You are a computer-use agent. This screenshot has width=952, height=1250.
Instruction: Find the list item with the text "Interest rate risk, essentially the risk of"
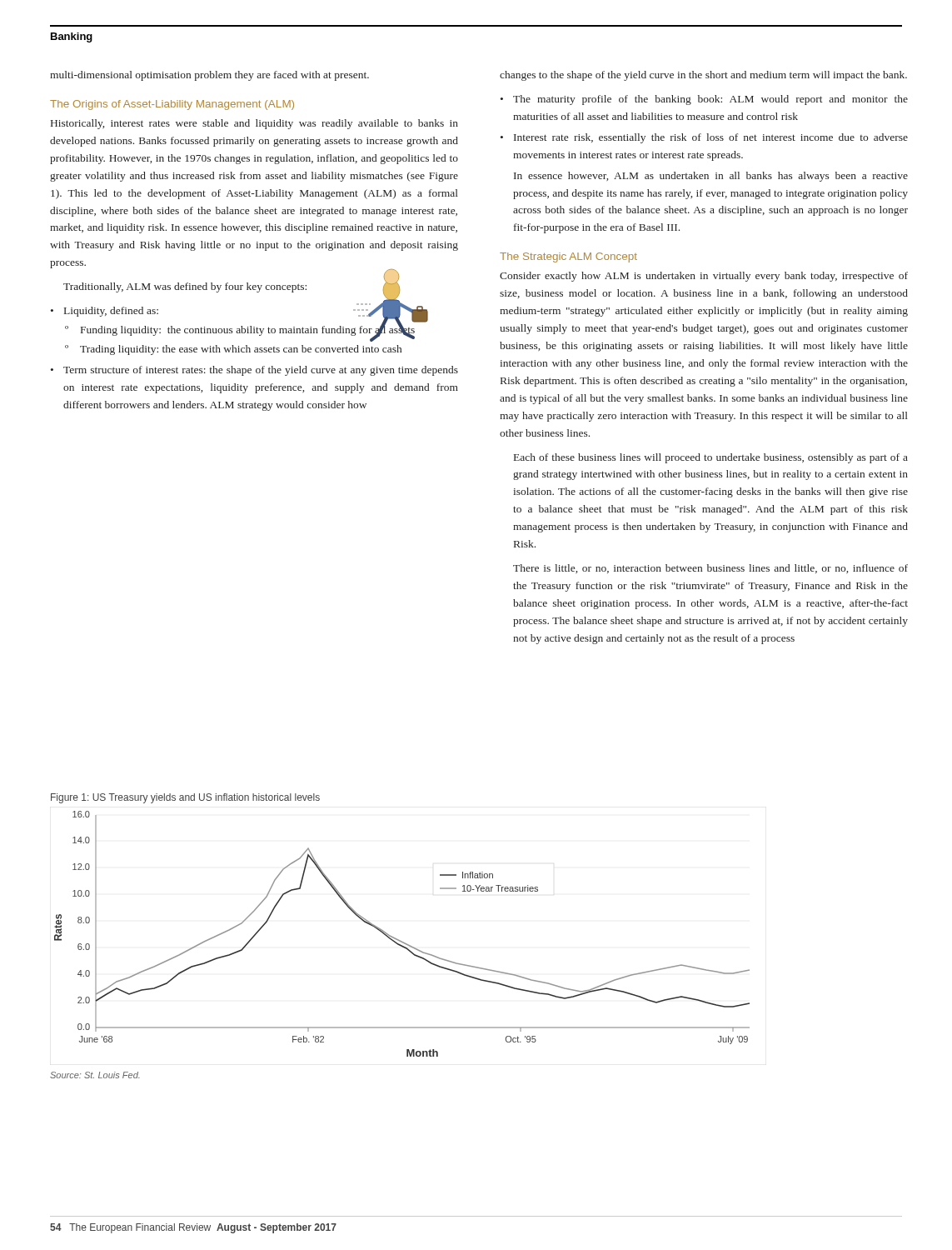coord(710,146)
